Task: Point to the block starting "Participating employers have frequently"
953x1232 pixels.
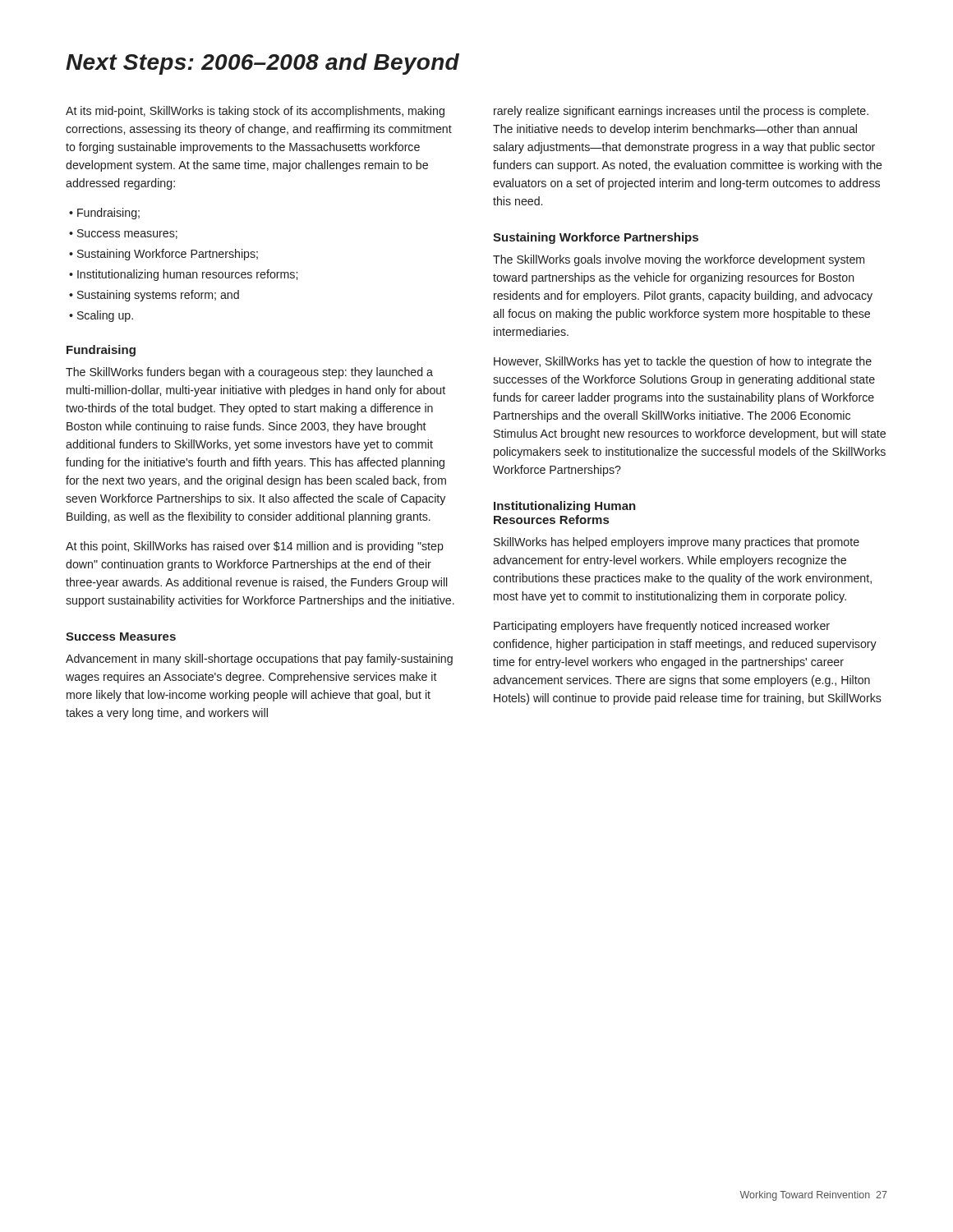Action: coord(687,662)
